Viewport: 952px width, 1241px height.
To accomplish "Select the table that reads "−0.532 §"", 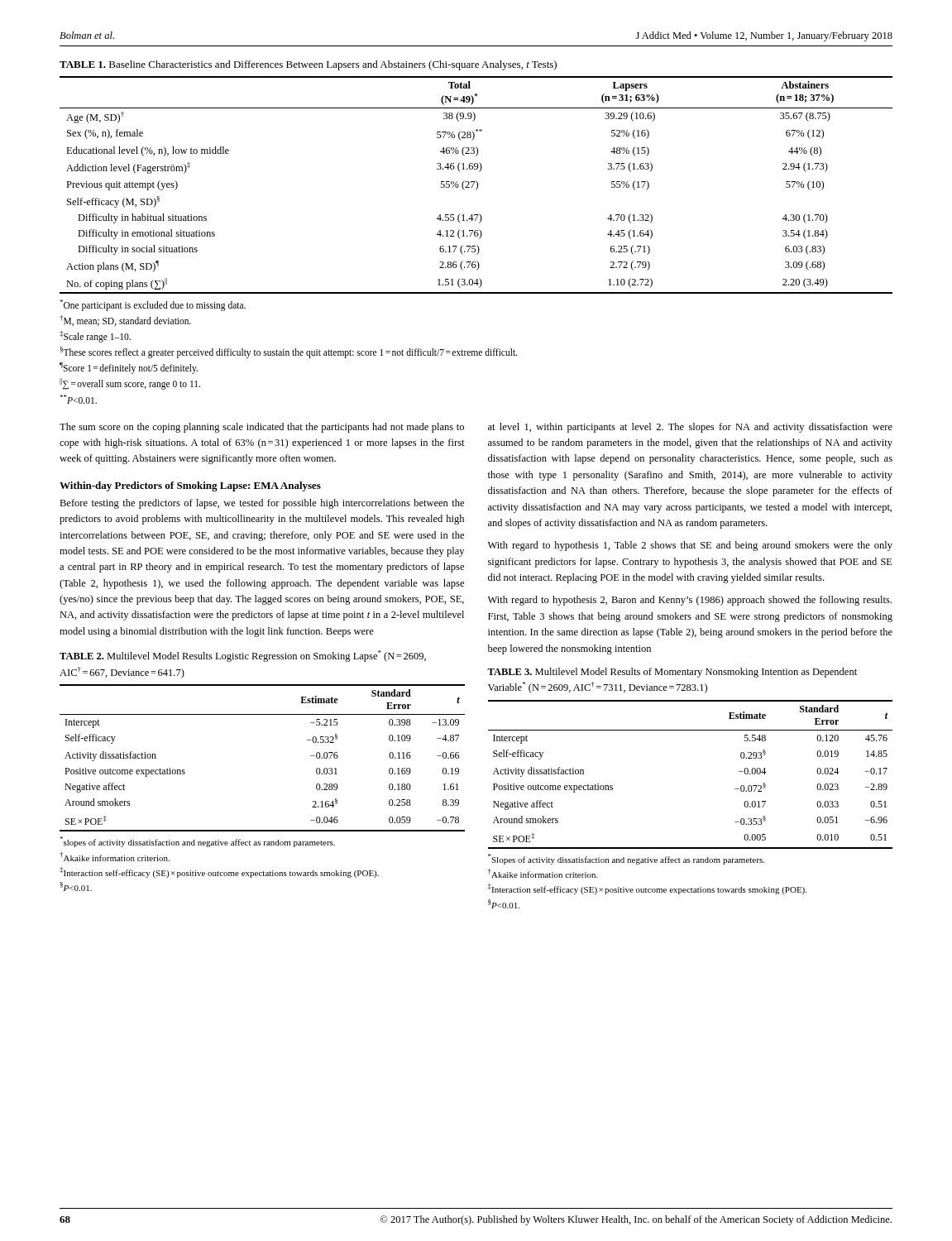I will [x=262, y=771].
